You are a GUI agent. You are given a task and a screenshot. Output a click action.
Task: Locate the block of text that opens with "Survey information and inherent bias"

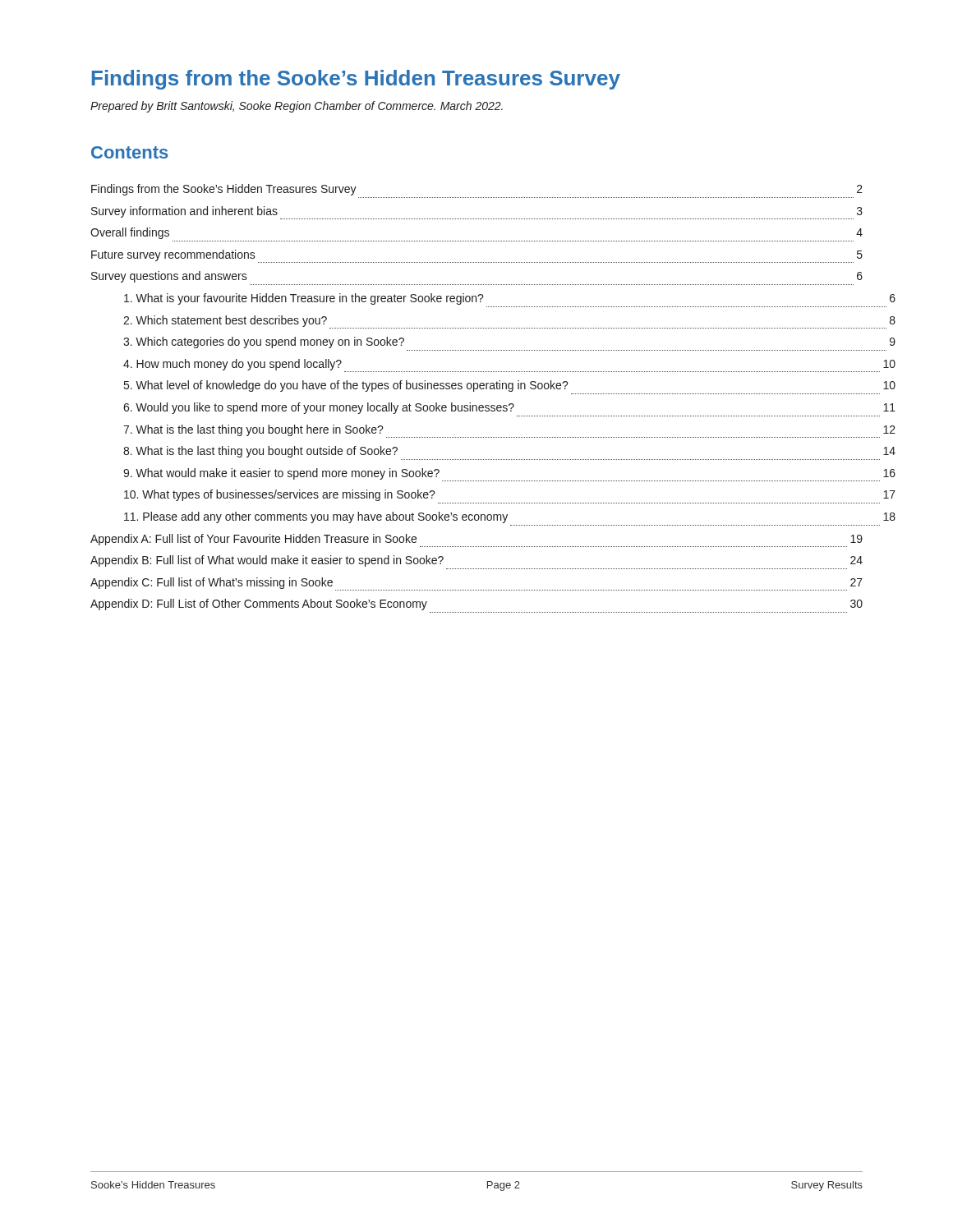tap(476, 211)
